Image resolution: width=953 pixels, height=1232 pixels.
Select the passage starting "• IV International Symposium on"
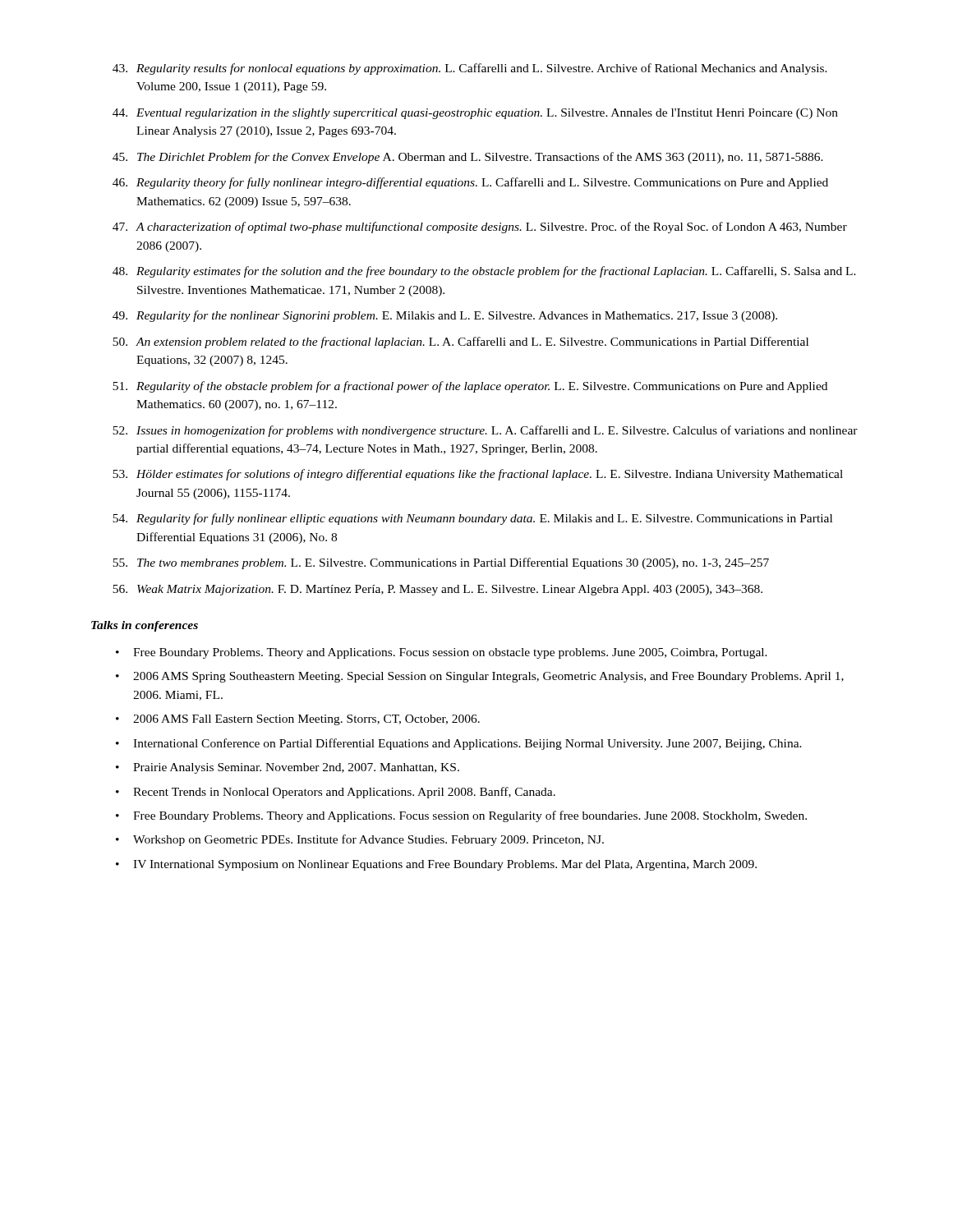pos(489,864)
